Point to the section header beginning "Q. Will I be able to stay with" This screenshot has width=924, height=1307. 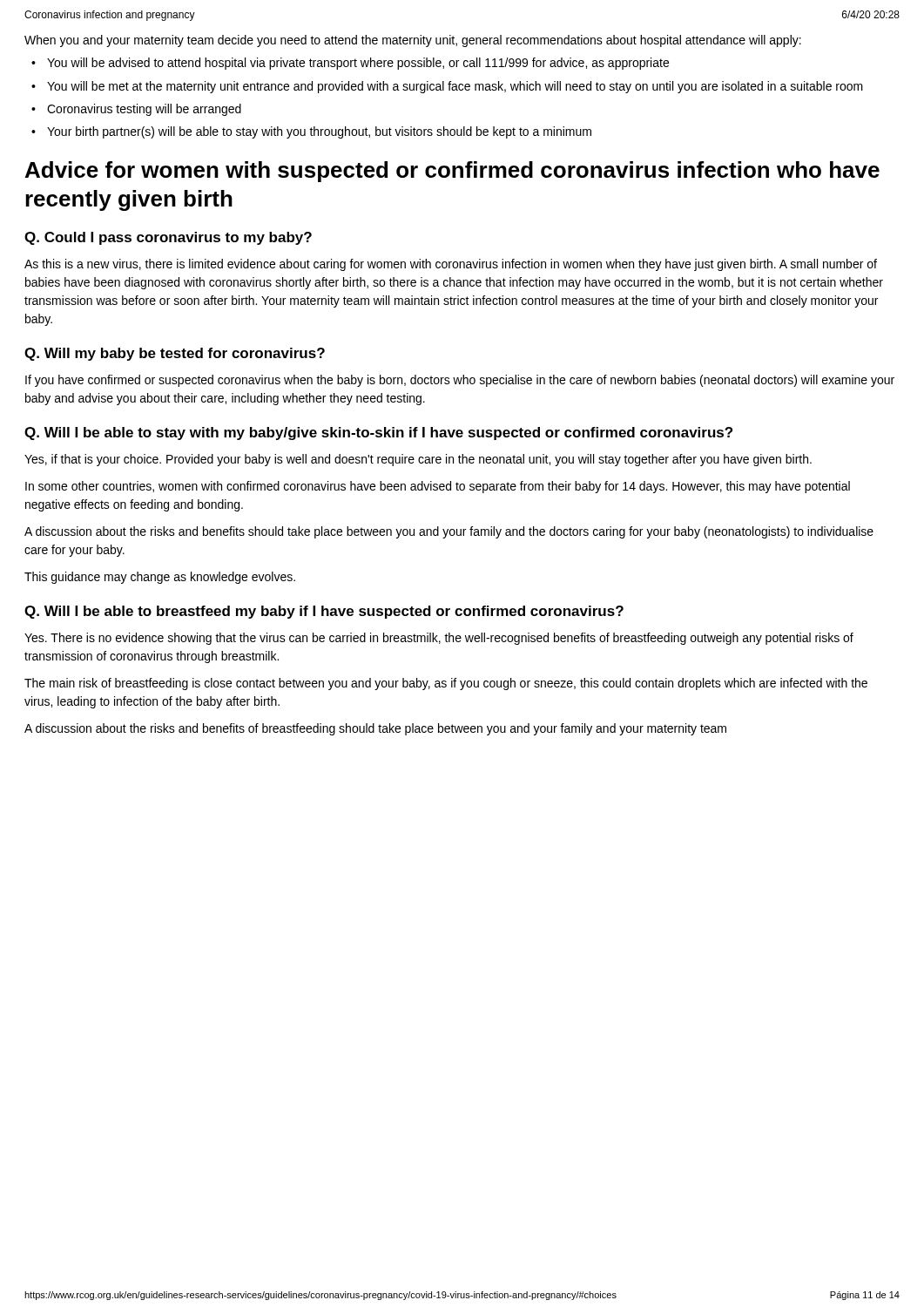click(379, 433)
